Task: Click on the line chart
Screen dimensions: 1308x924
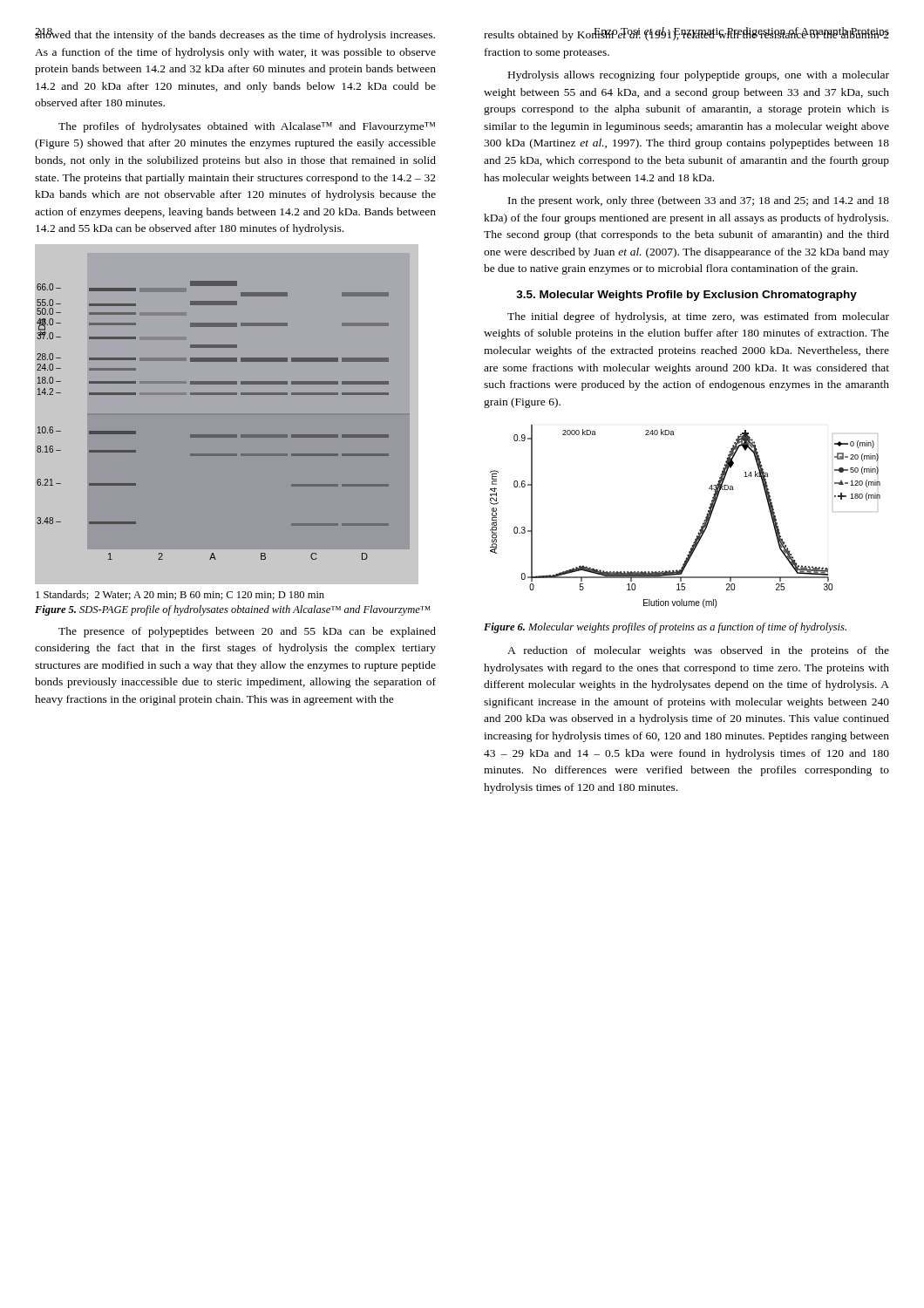Action: [x=686, y=516]
